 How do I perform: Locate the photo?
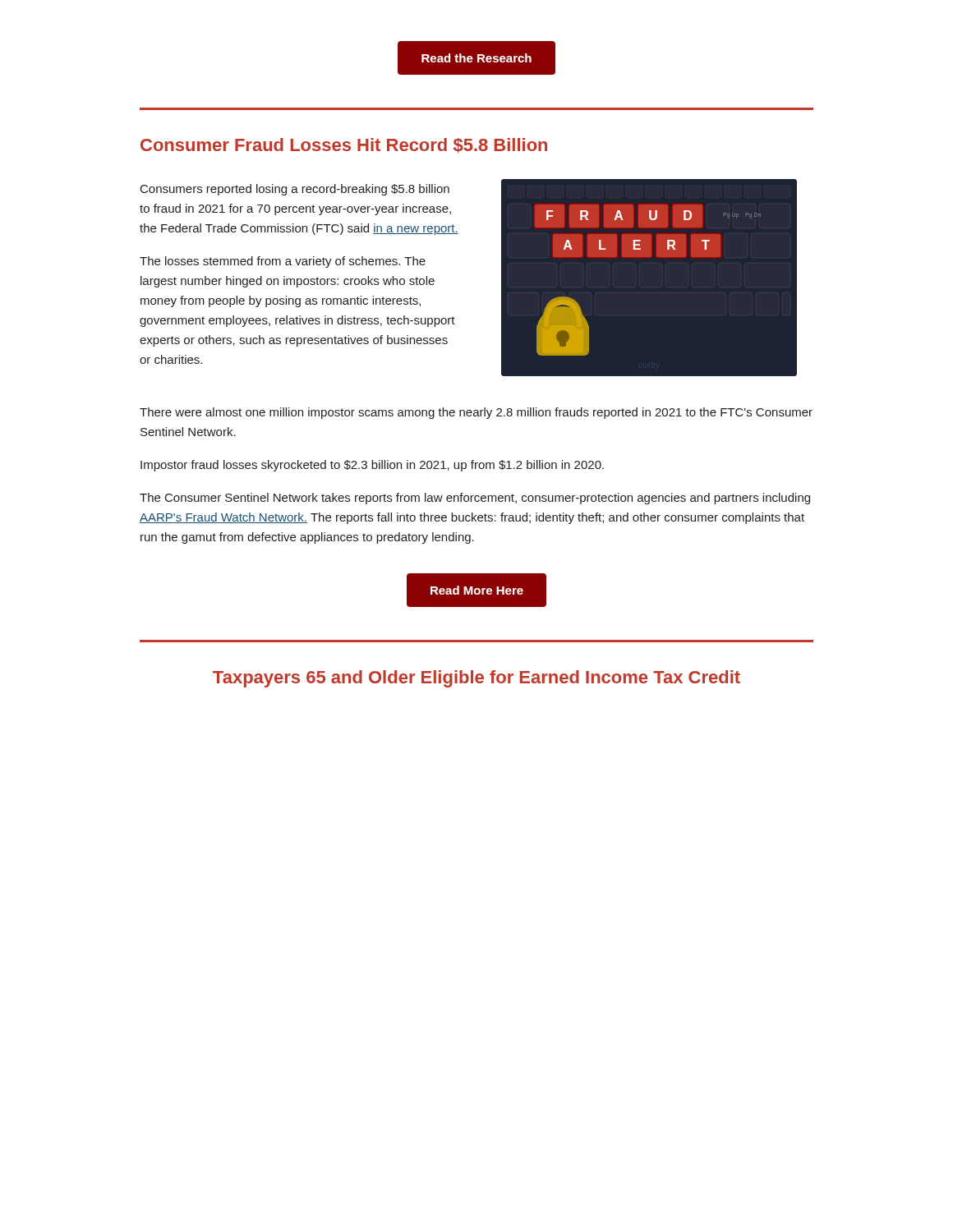point(649,281)
